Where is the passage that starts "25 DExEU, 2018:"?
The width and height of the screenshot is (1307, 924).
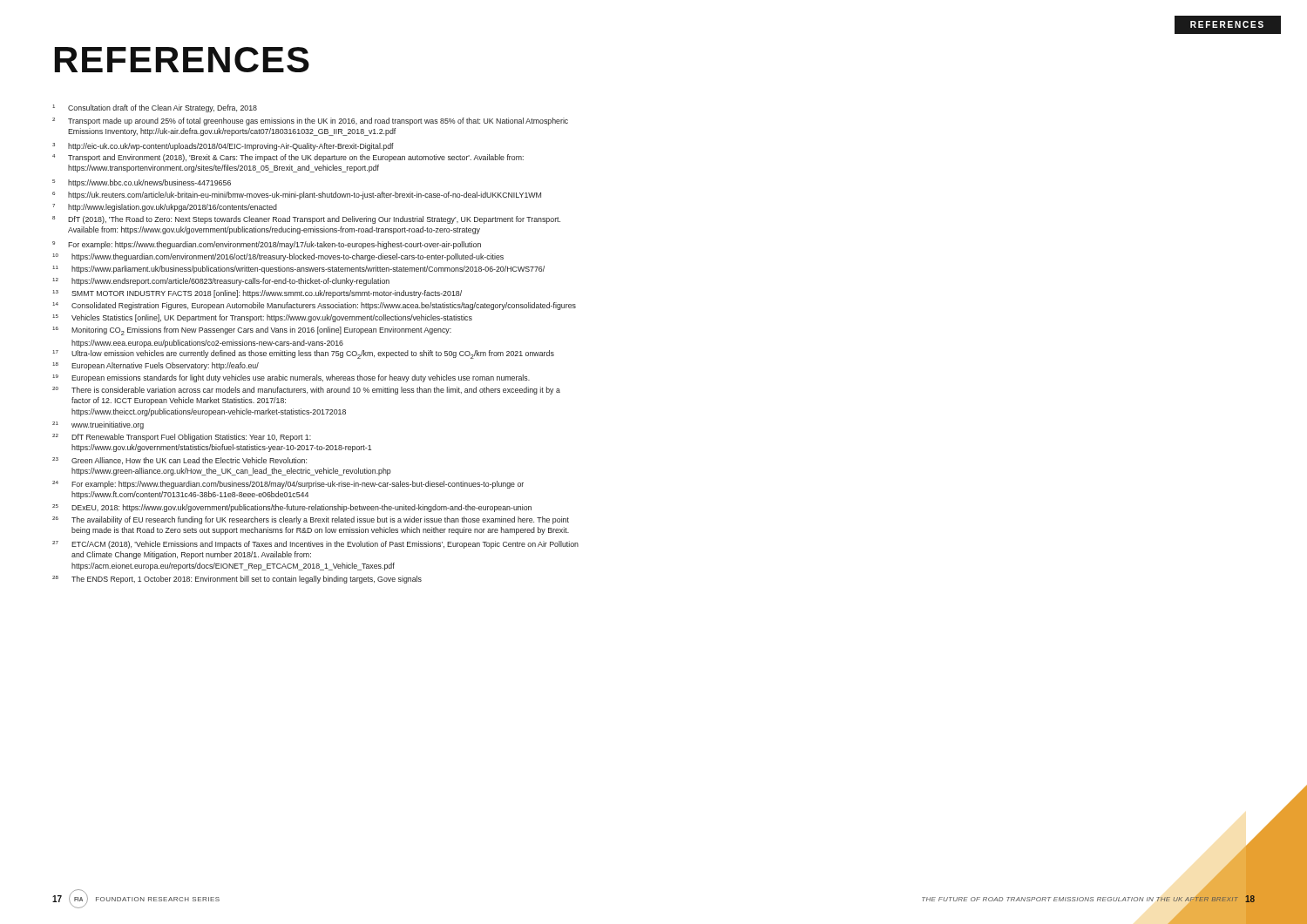292,508
